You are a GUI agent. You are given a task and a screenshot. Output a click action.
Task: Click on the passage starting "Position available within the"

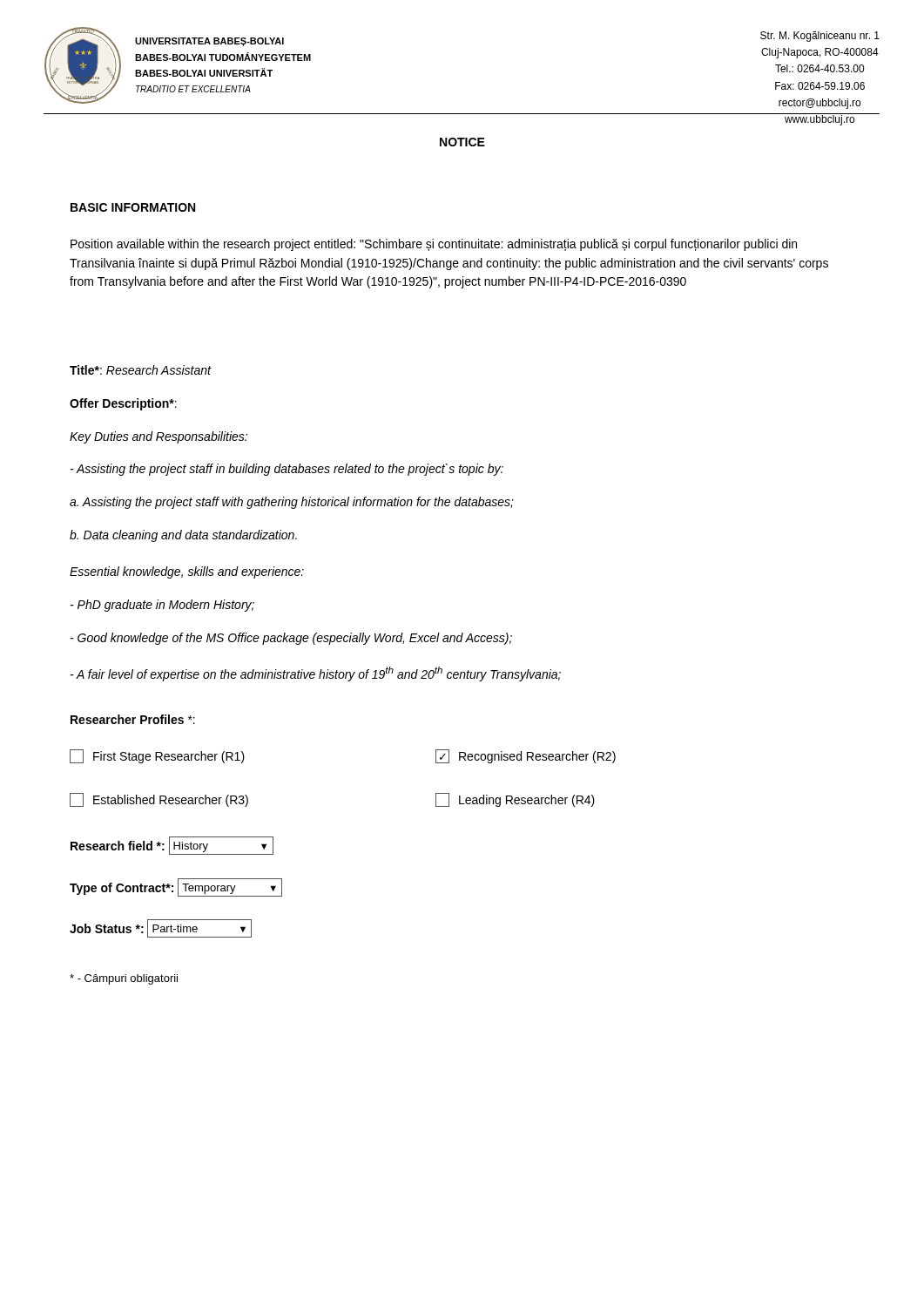tap(449, 263)
